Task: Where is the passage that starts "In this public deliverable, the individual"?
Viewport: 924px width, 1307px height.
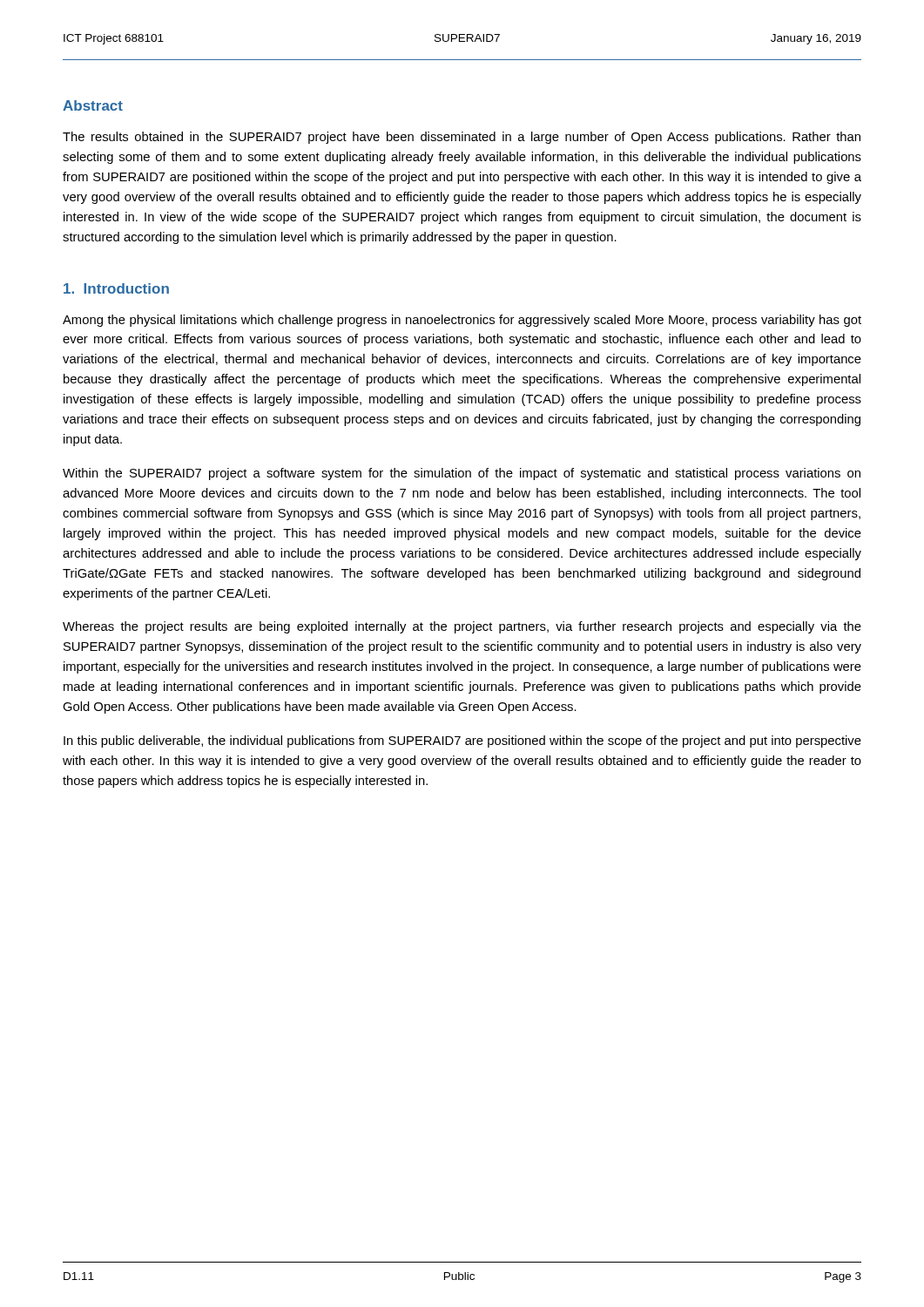Action: pyautogui.click(x=462, y=761)
